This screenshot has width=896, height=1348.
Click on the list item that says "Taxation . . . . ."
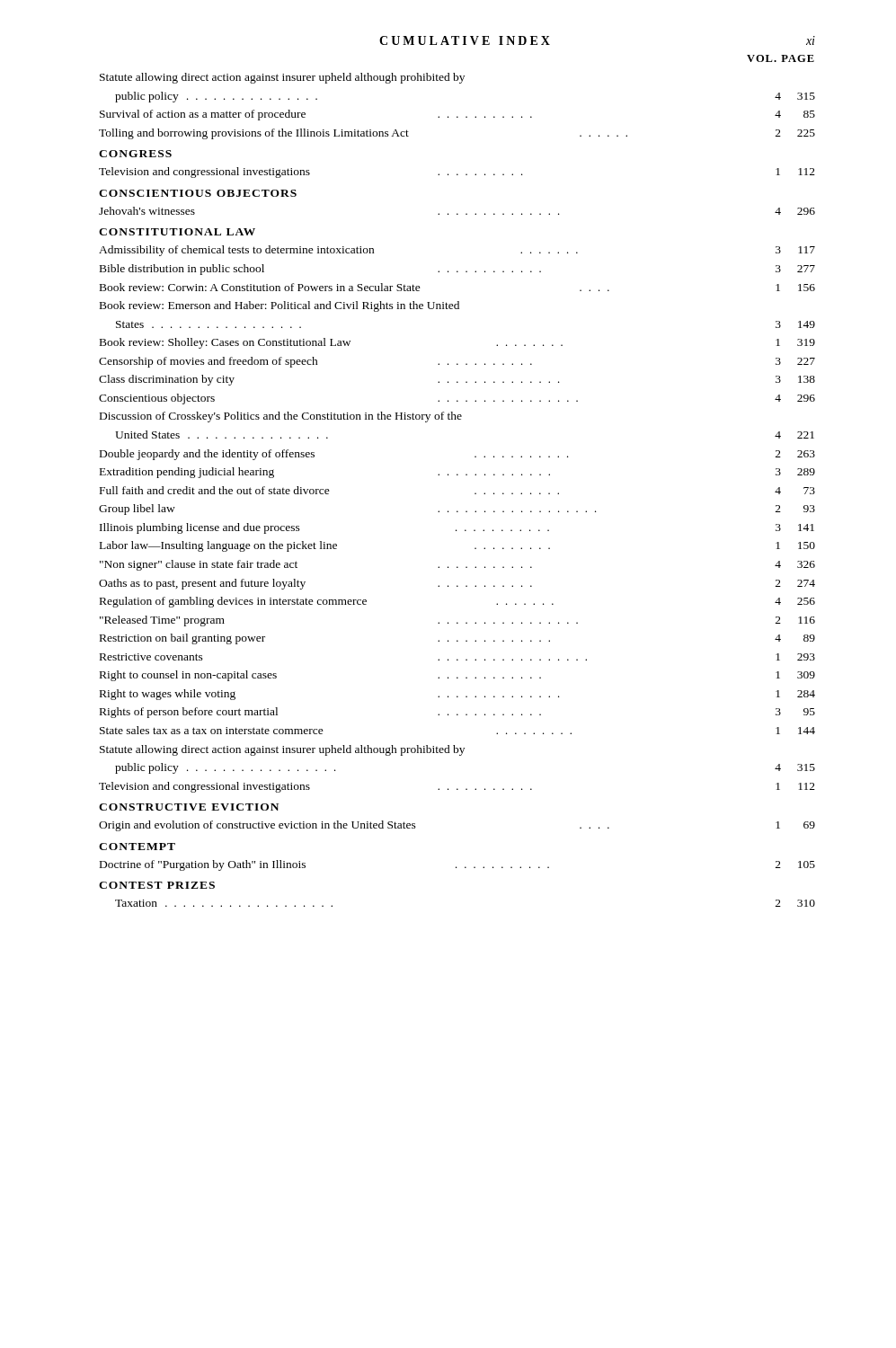pyautogui.click(x=136, y=904)
